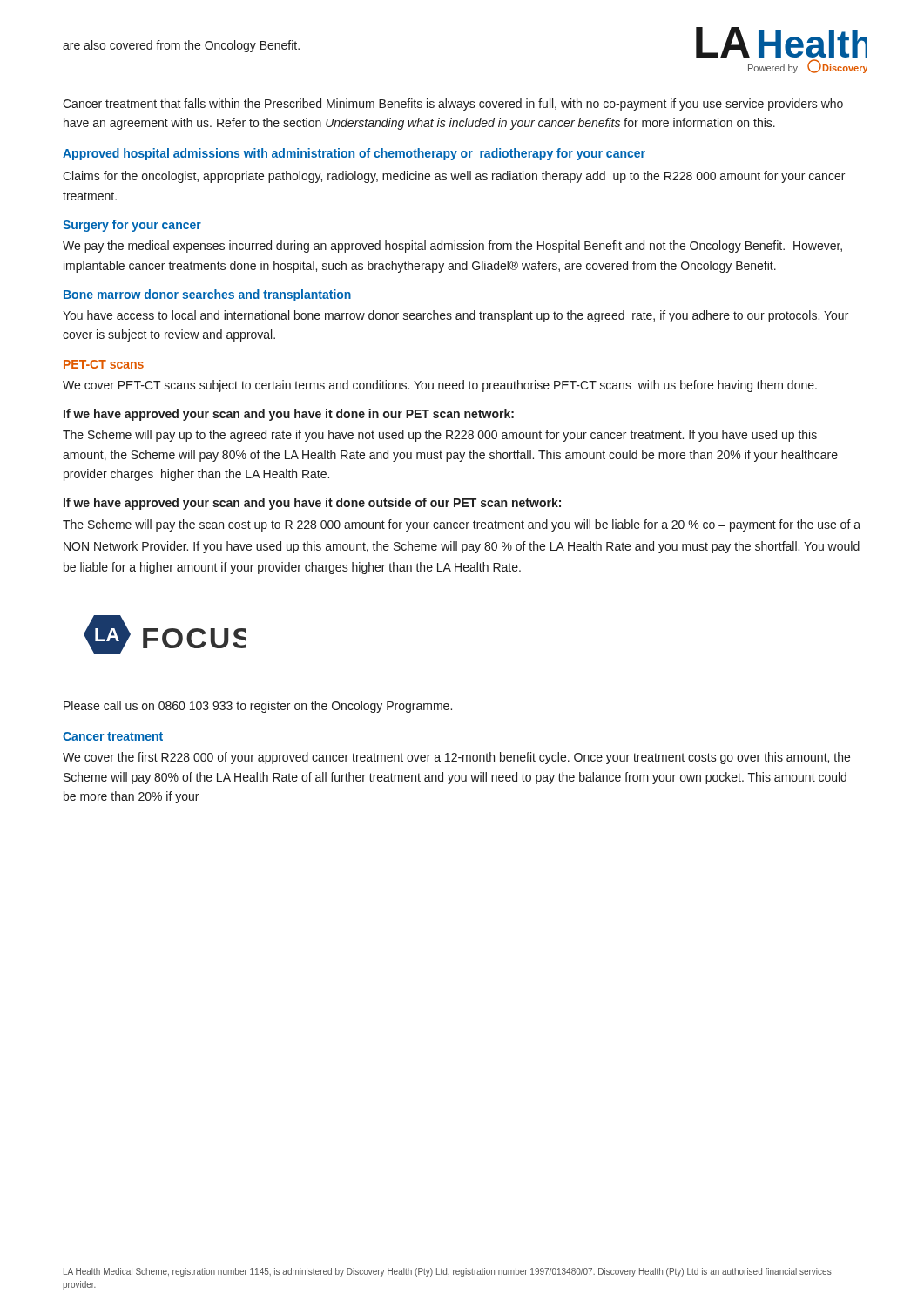Find the passage starting "The Scheme will pay up"
Viewport: 924px width, 1307px height.
tap(450, 454)
